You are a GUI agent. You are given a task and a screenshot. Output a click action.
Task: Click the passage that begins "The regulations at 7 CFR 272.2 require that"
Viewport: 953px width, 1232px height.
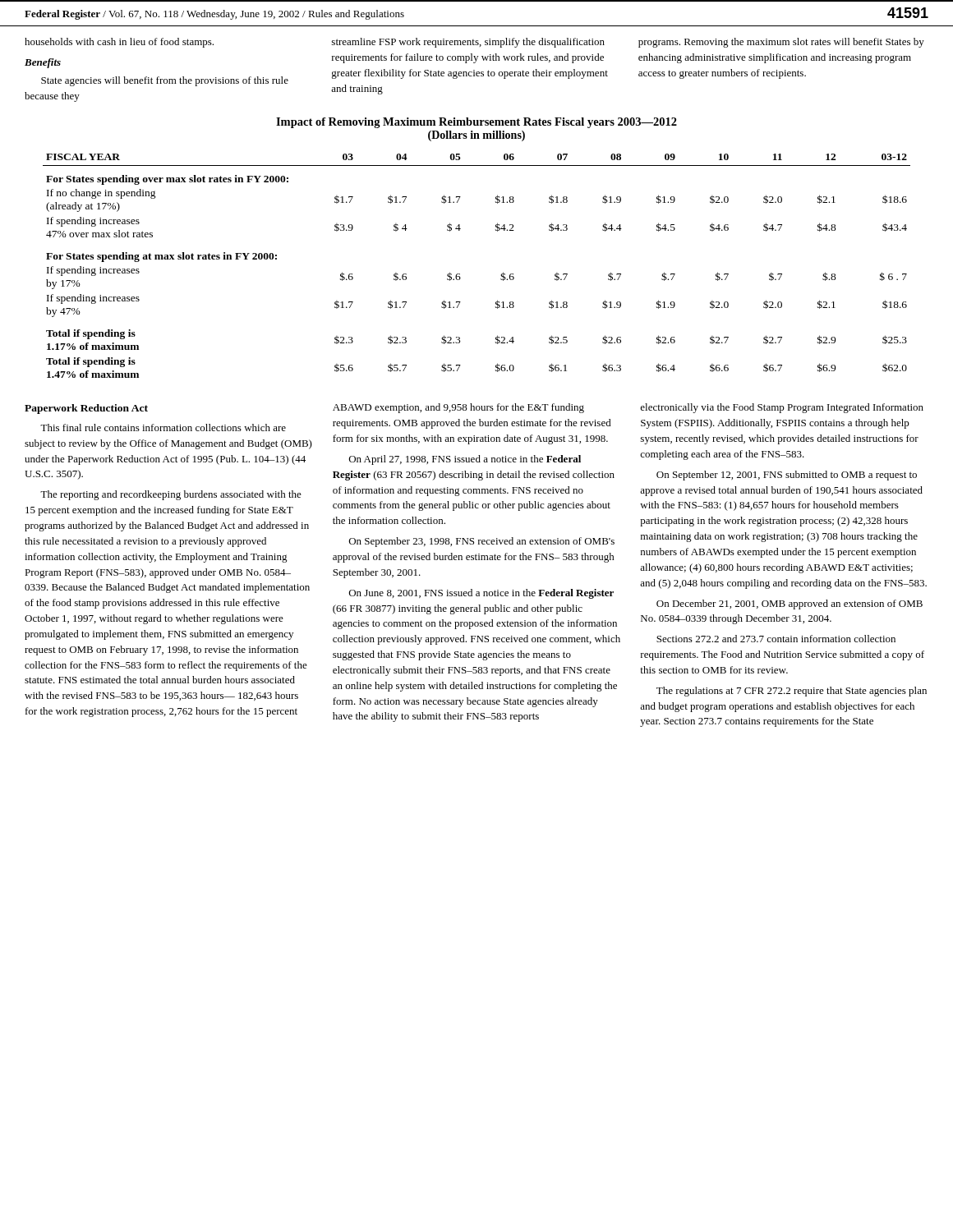(784, 706)
